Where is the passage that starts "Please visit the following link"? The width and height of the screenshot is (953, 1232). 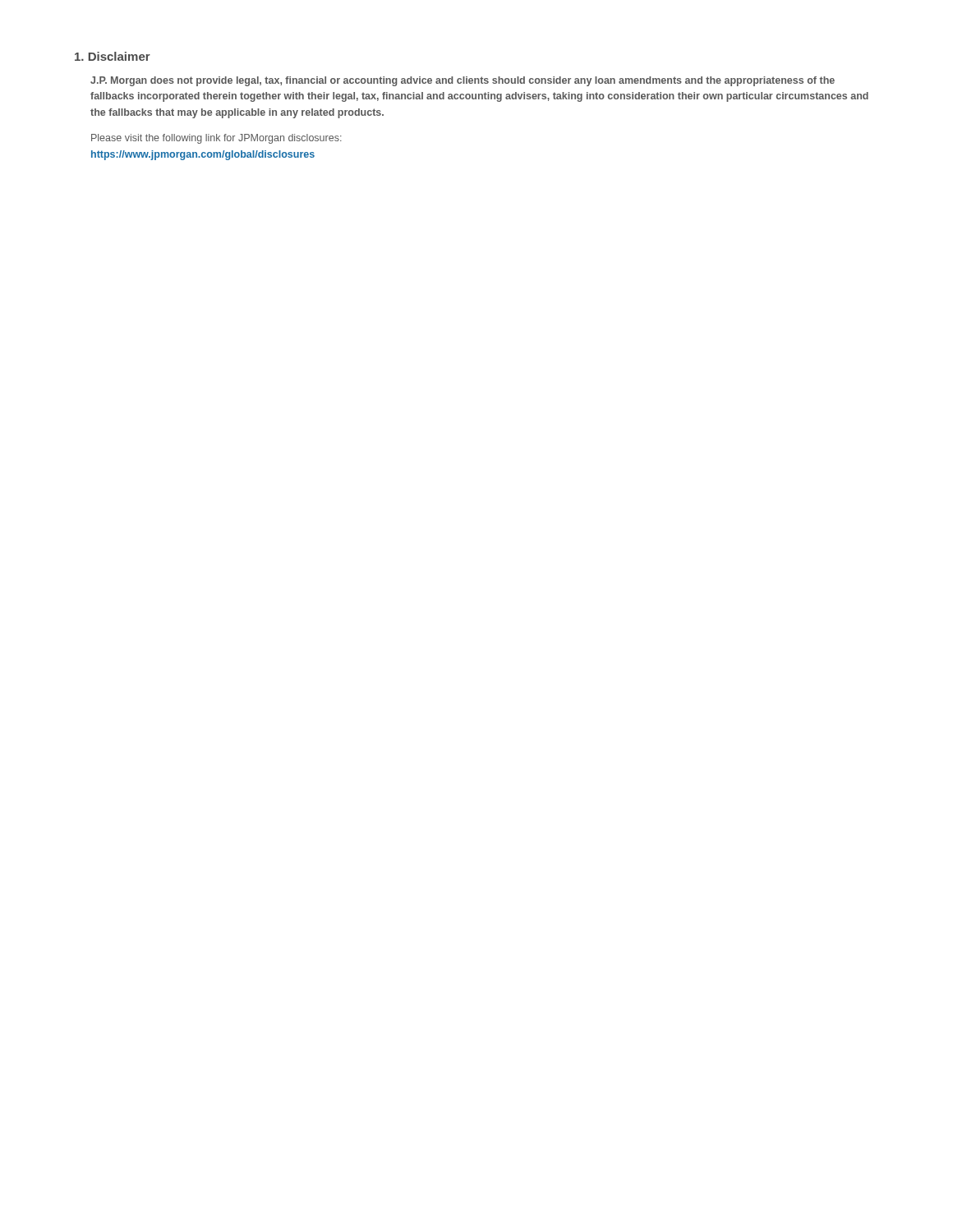point(216,146)
